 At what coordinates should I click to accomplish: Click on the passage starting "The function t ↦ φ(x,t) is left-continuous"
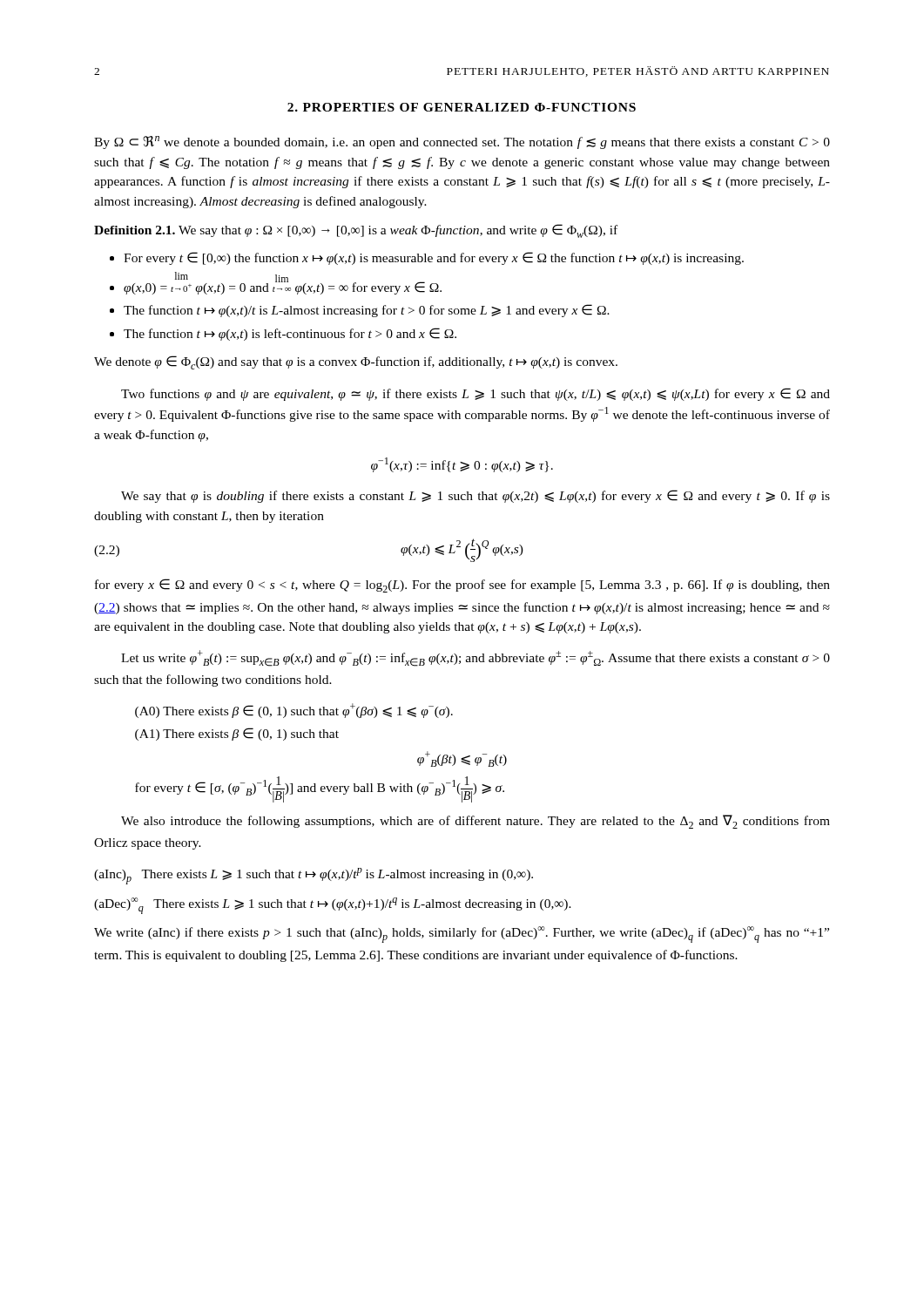tap(290, 334)
